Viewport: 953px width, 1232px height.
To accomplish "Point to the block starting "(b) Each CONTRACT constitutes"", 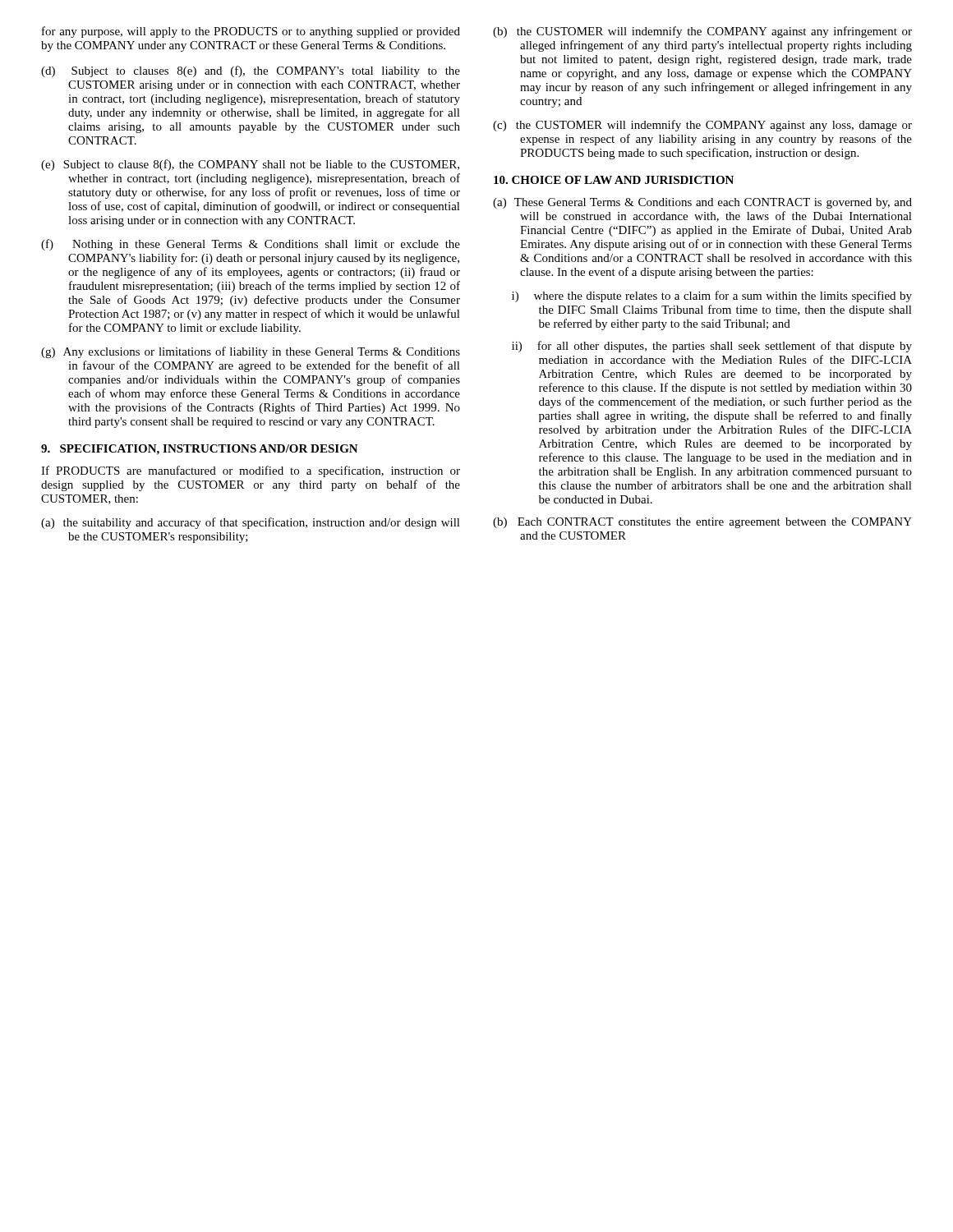I will pyautogui.click(x=702, y=529).
